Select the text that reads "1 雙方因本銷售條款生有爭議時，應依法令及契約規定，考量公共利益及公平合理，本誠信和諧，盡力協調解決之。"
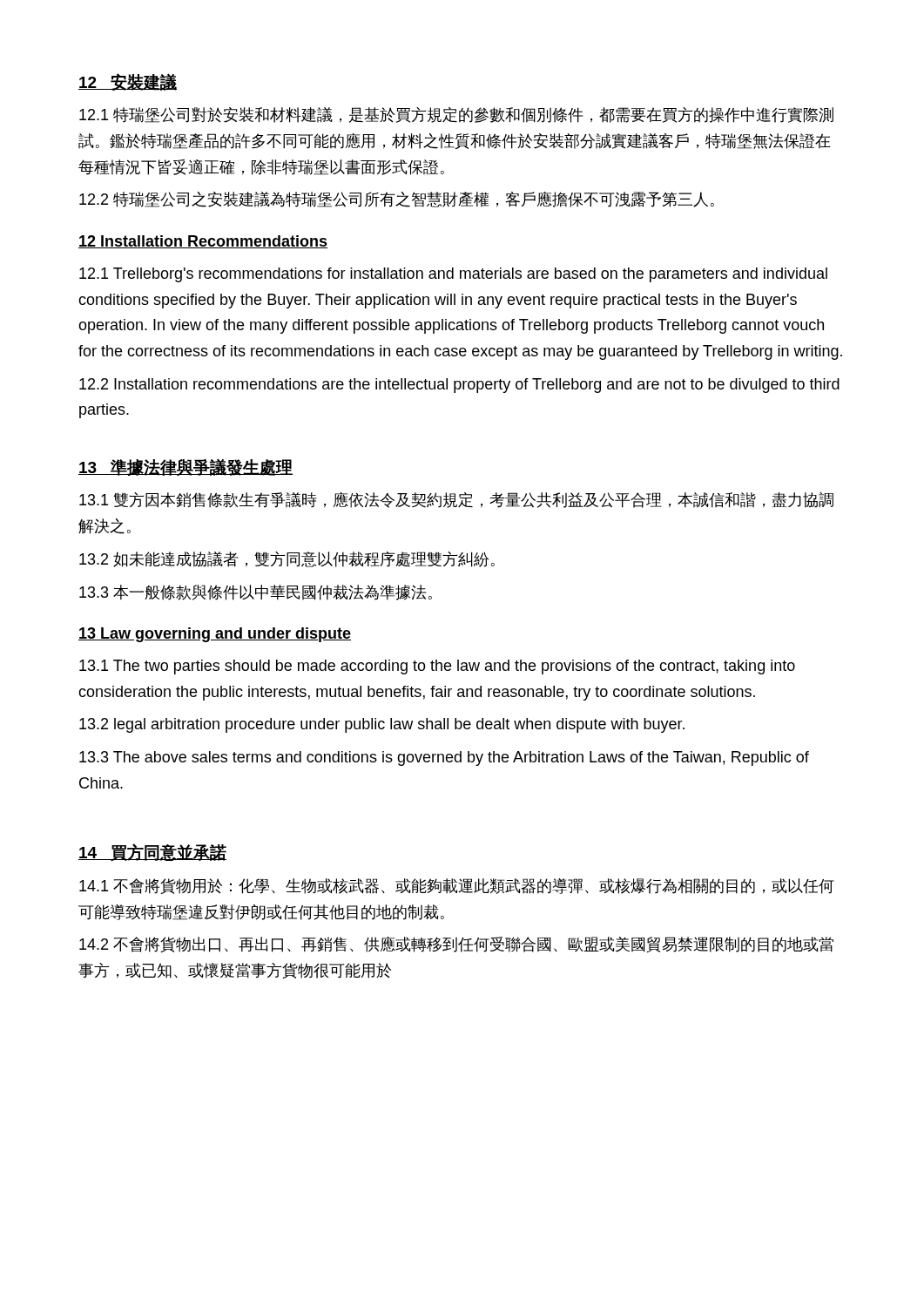 pos(456,513)
